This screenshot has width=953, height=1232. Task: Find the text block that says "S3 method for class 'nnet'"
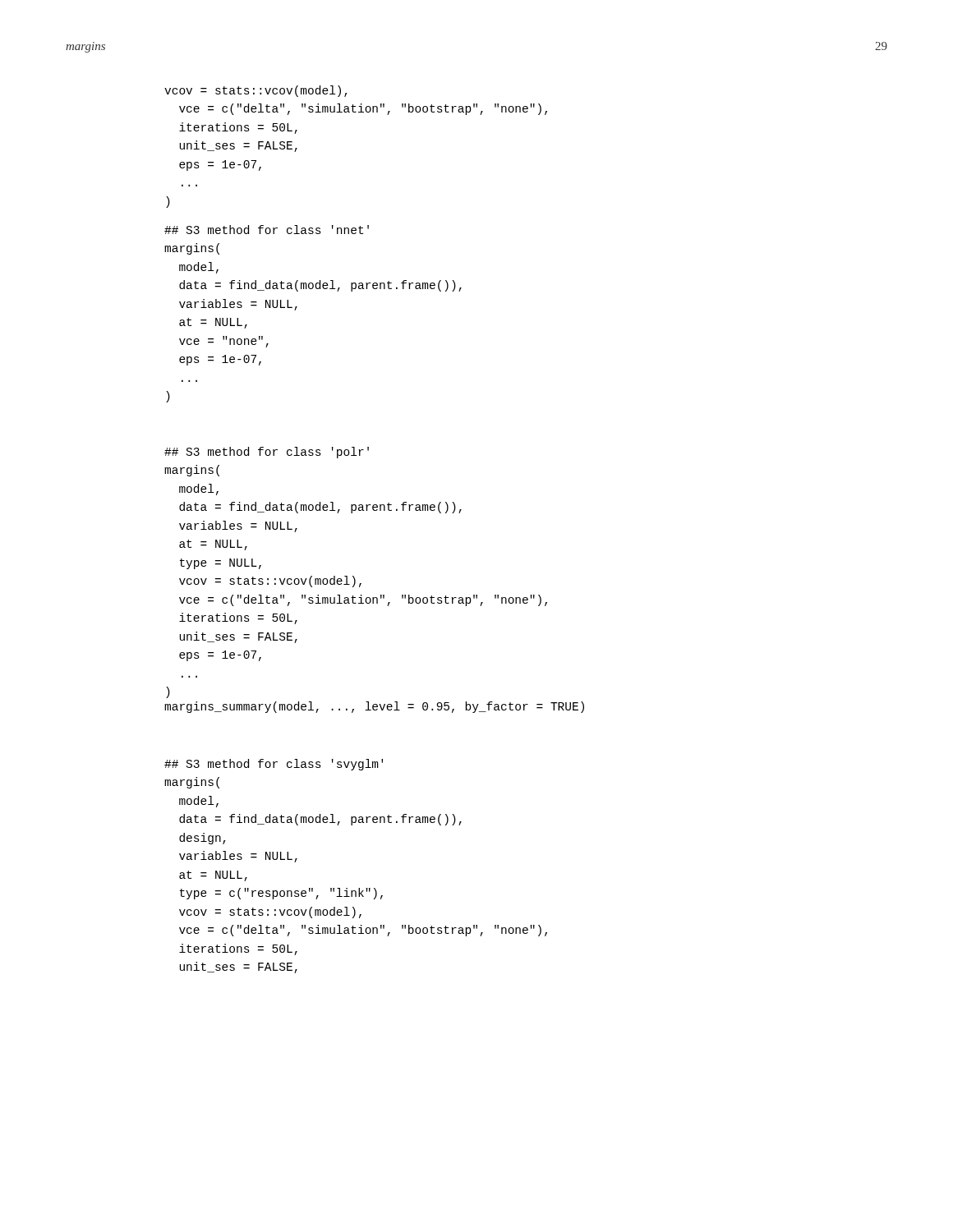click(x=267, y=230)
